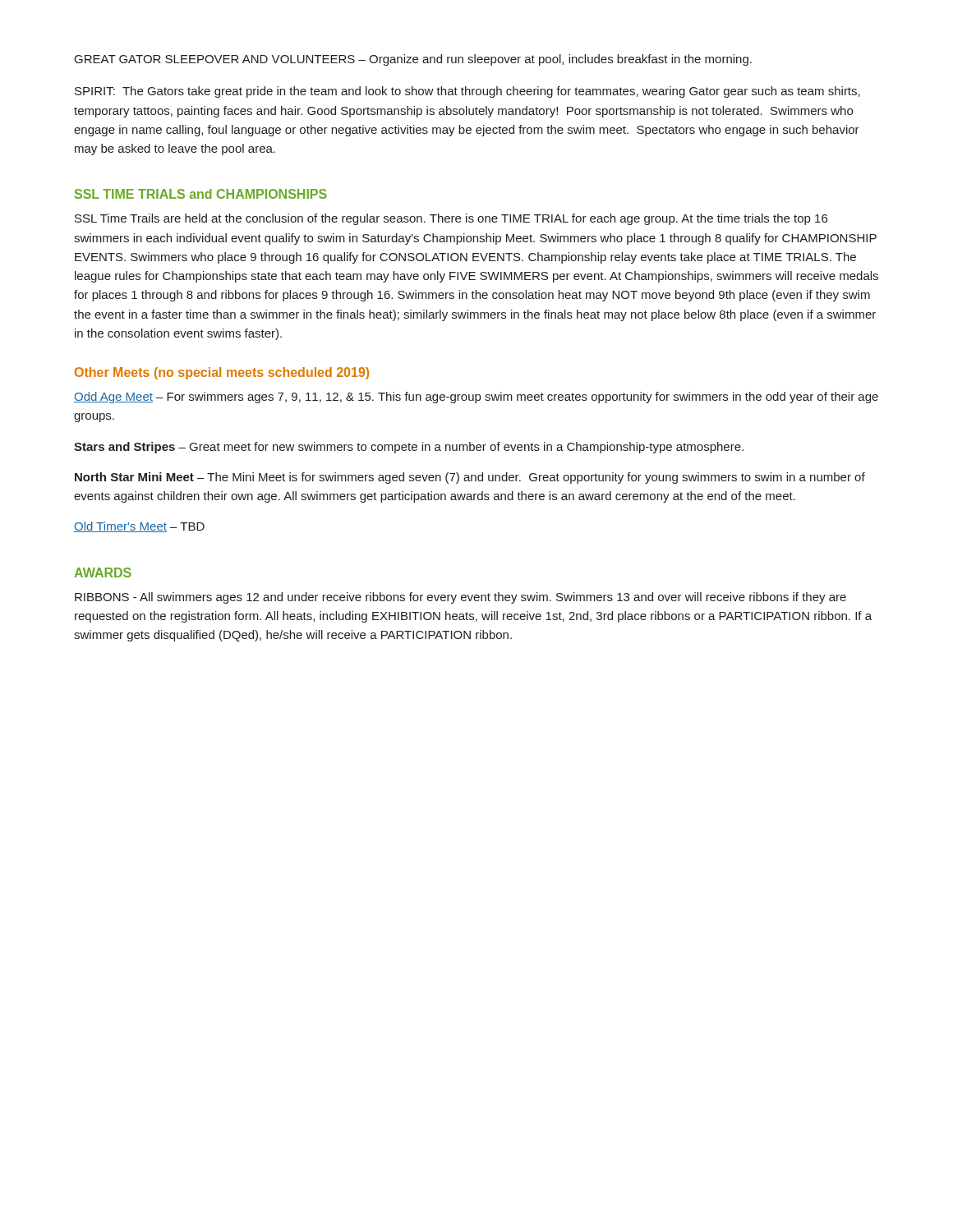Screen dimensions: 1232x953
Task: Select the element starting "SPIRIT: The Gators take great"
Action: point(467,120)
